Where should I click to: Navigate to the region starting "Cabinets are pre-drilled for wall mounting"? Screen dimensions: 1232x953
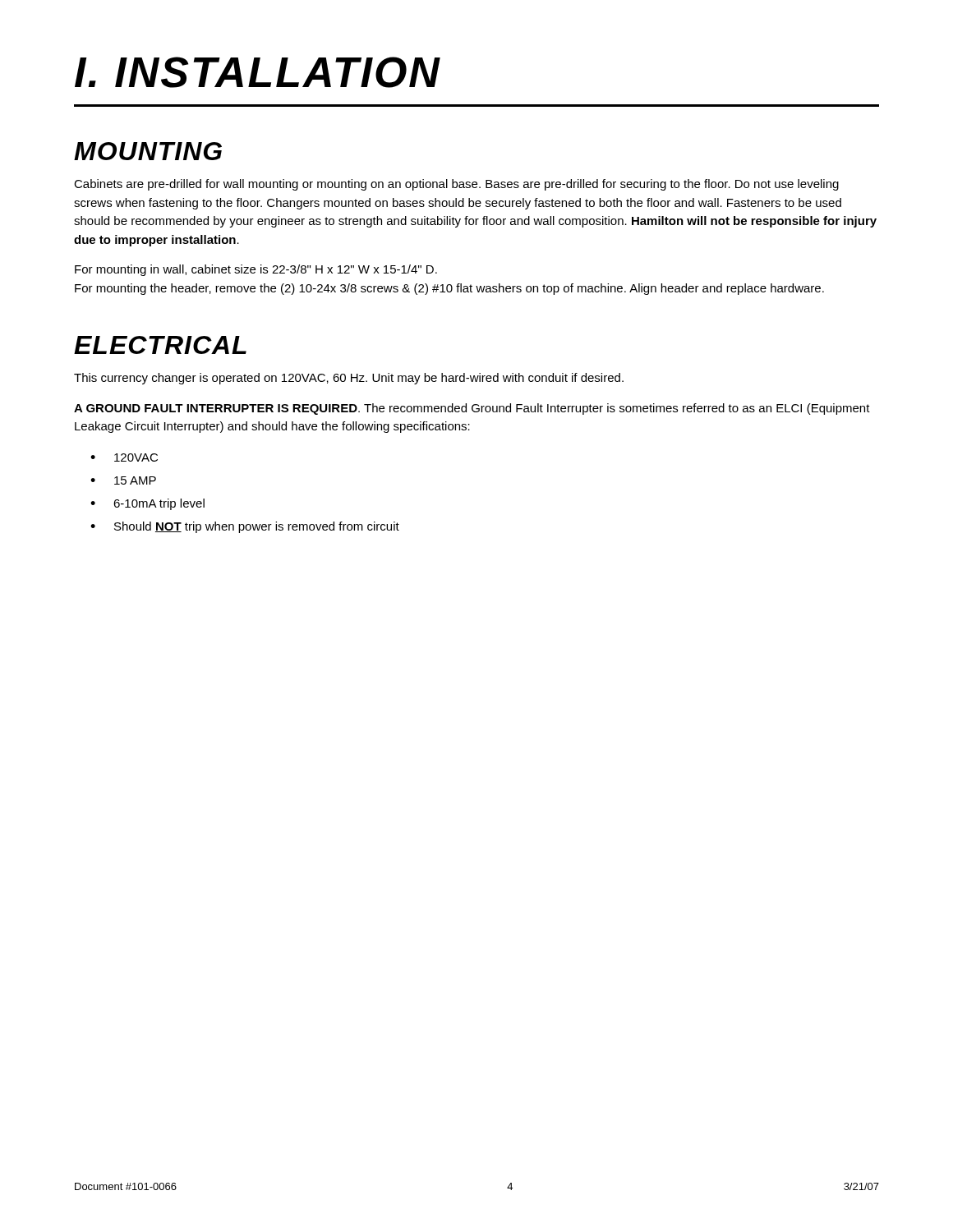click(x=475, y=211)
